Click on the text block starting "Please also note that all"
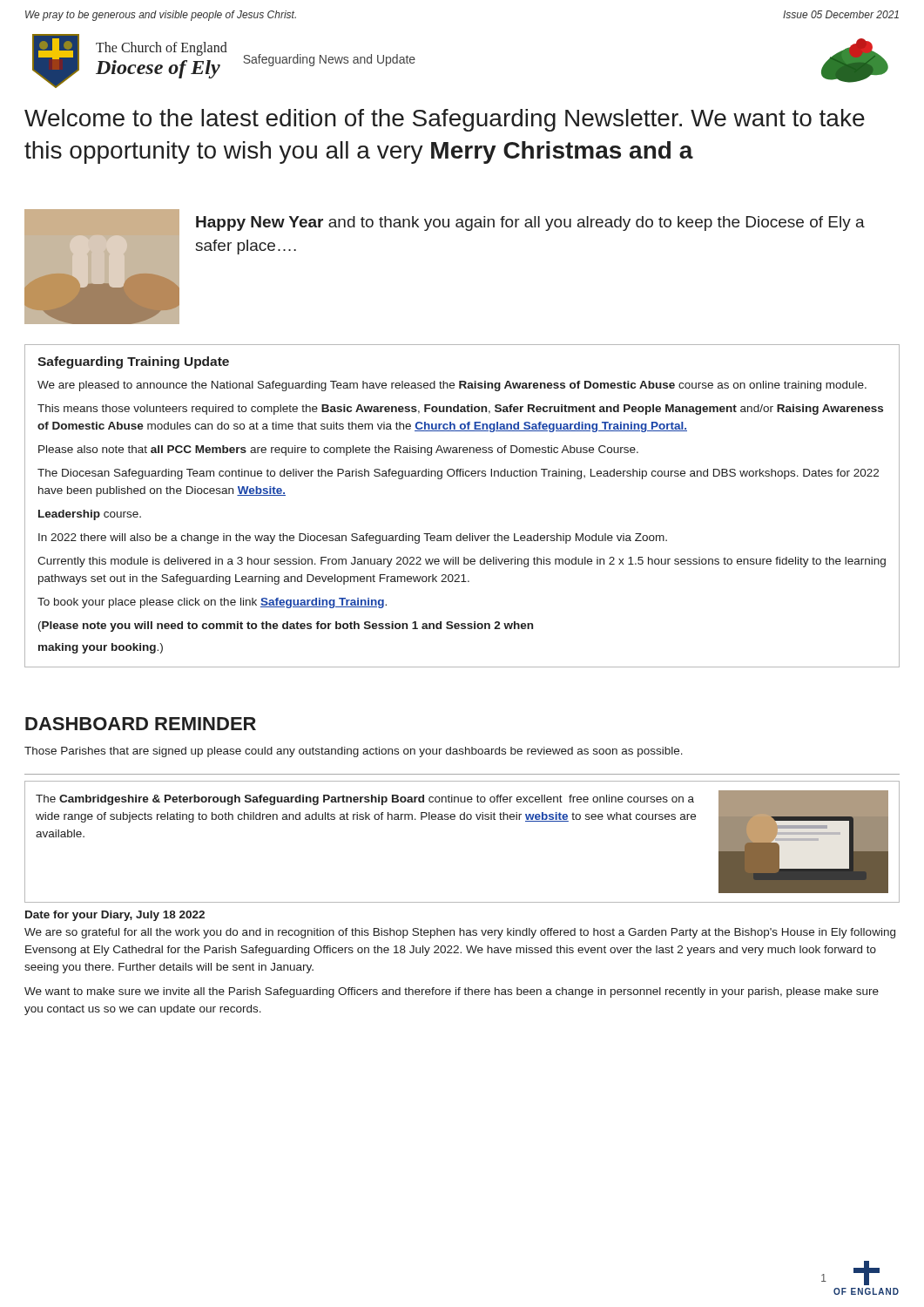 [x=338, y=449]
